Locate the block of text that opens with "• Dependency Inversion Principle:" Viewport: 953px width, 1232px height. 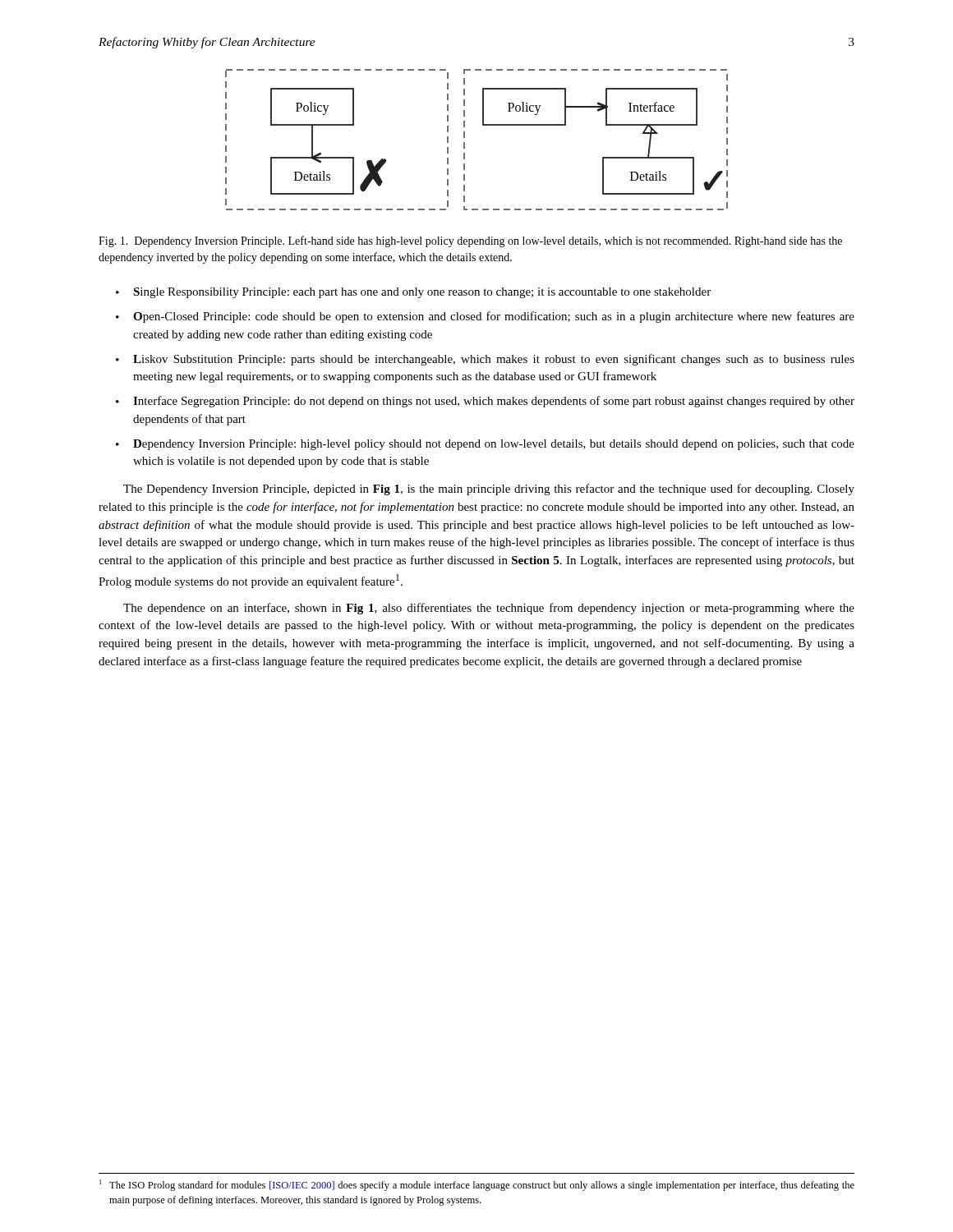point(485,453)
